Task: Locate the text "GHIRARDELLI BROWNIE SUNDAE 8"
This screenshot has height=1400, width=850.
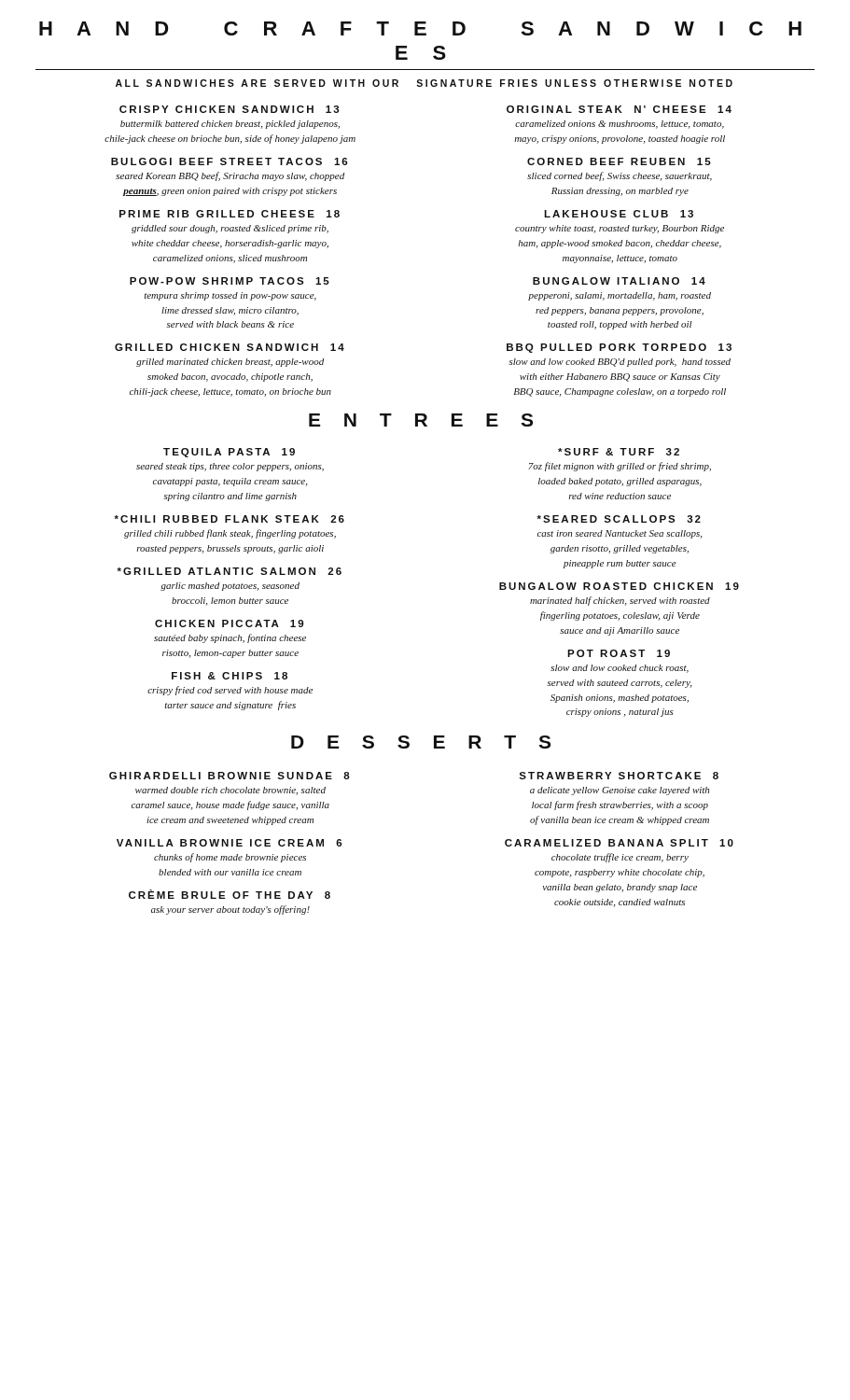Action: [x=230, y=776]
